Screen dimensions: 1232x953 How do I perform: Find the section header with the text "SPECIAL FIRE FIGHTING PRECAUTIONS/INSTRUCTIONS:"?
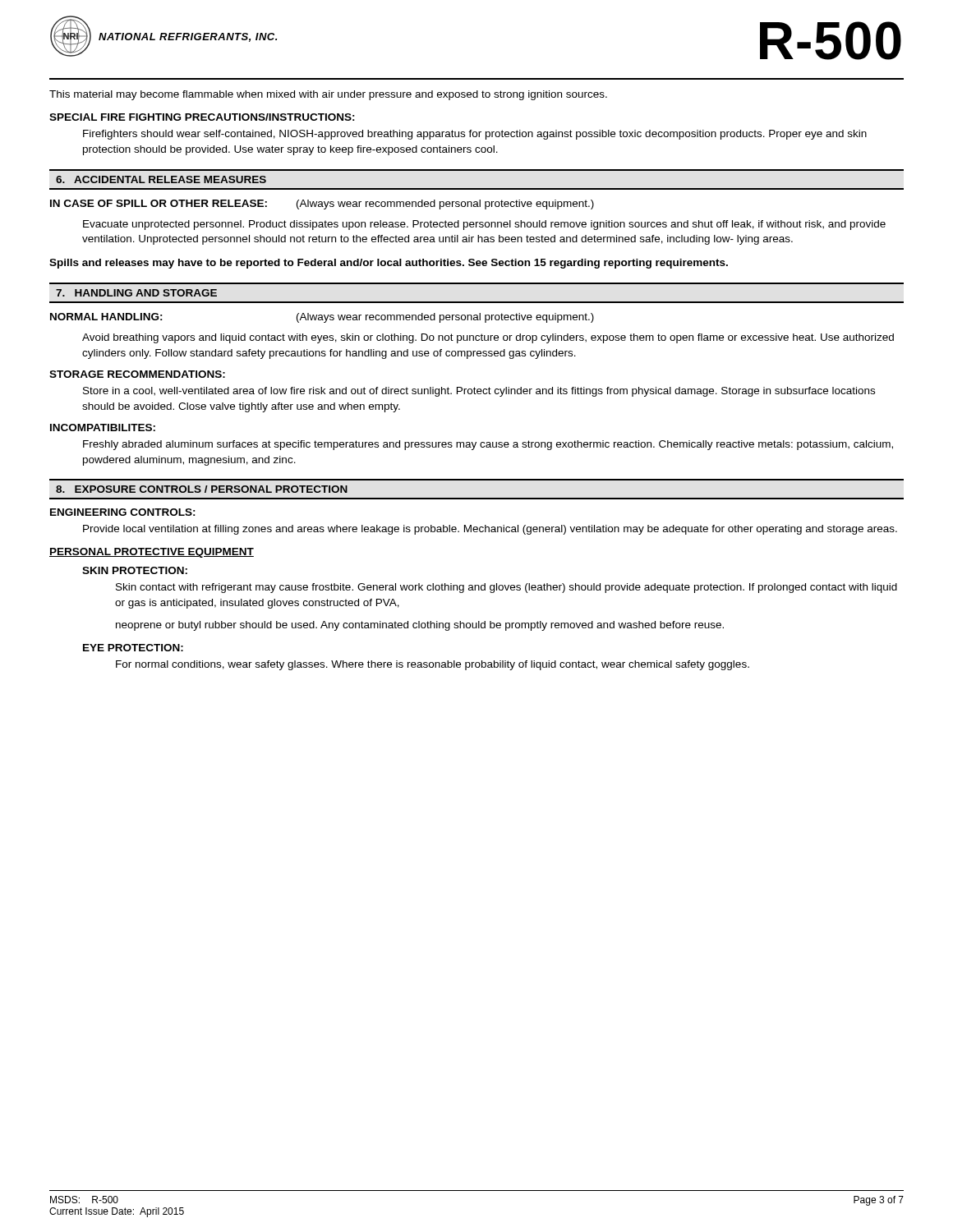[x=202, y=117]
